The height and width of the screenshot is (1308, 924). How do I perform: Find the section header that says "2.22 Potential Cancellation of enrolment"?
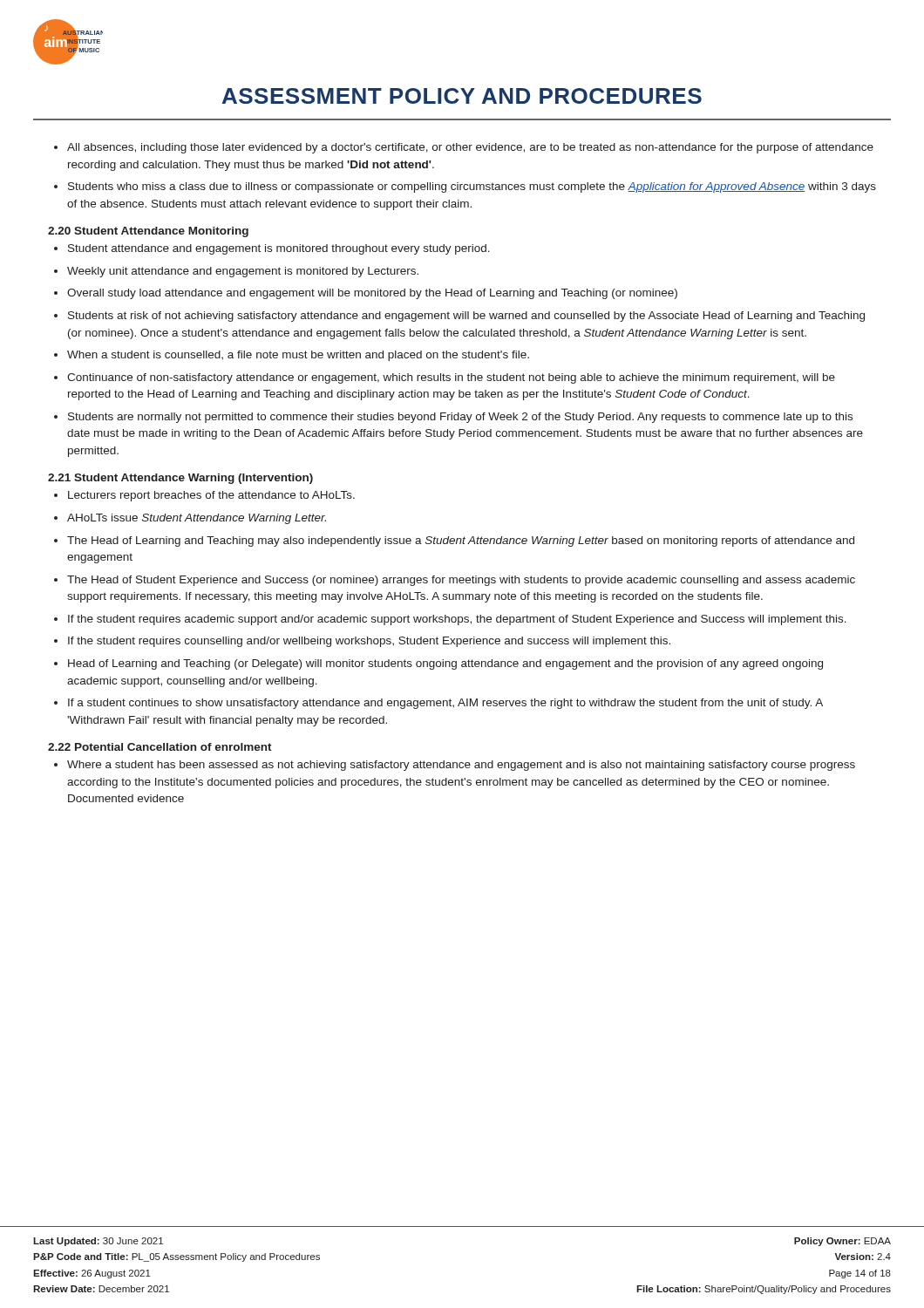(160, 747)
